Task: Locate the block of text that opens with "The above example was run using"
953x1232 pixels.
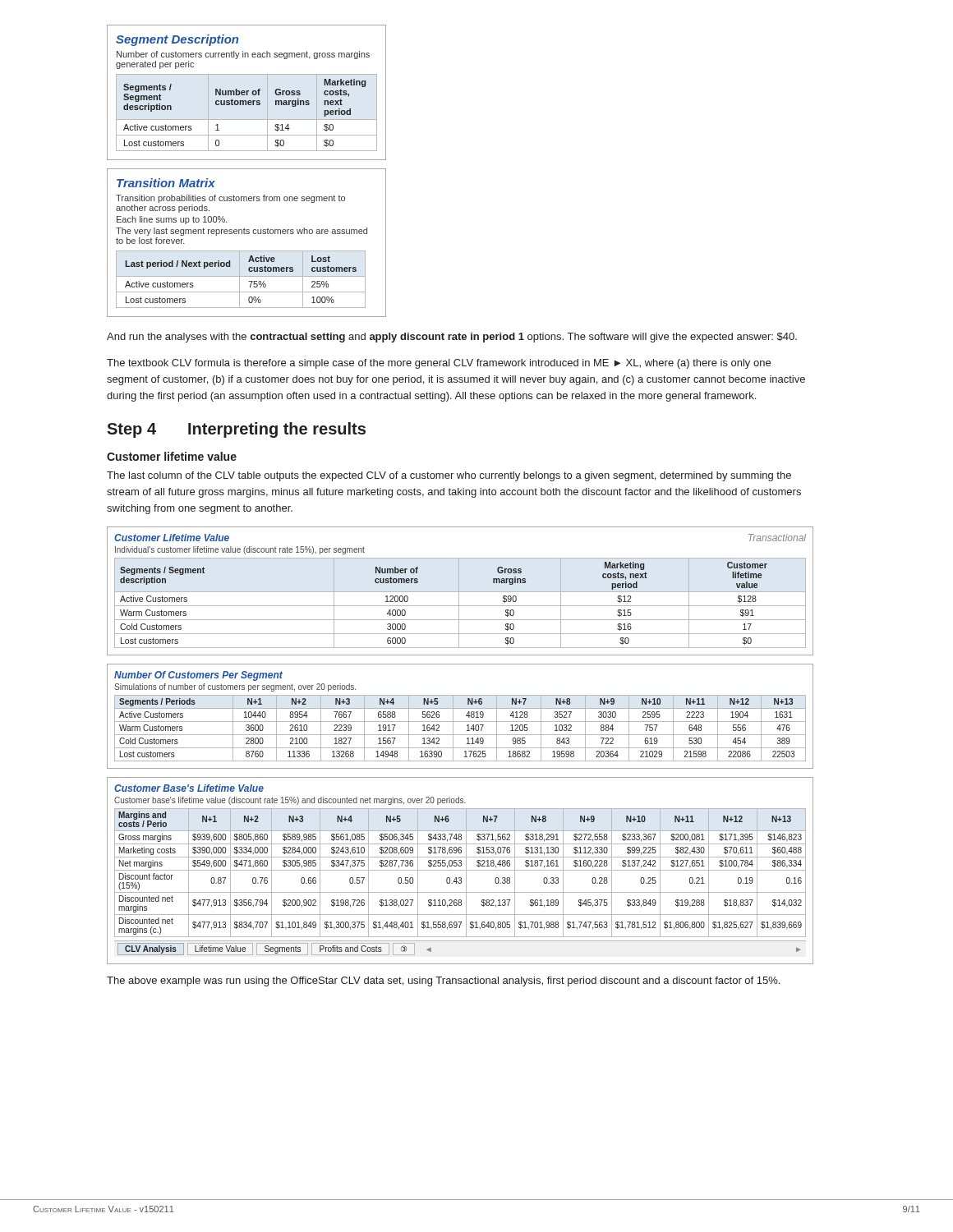Action: pyautogui.click(x=444, y=980)
